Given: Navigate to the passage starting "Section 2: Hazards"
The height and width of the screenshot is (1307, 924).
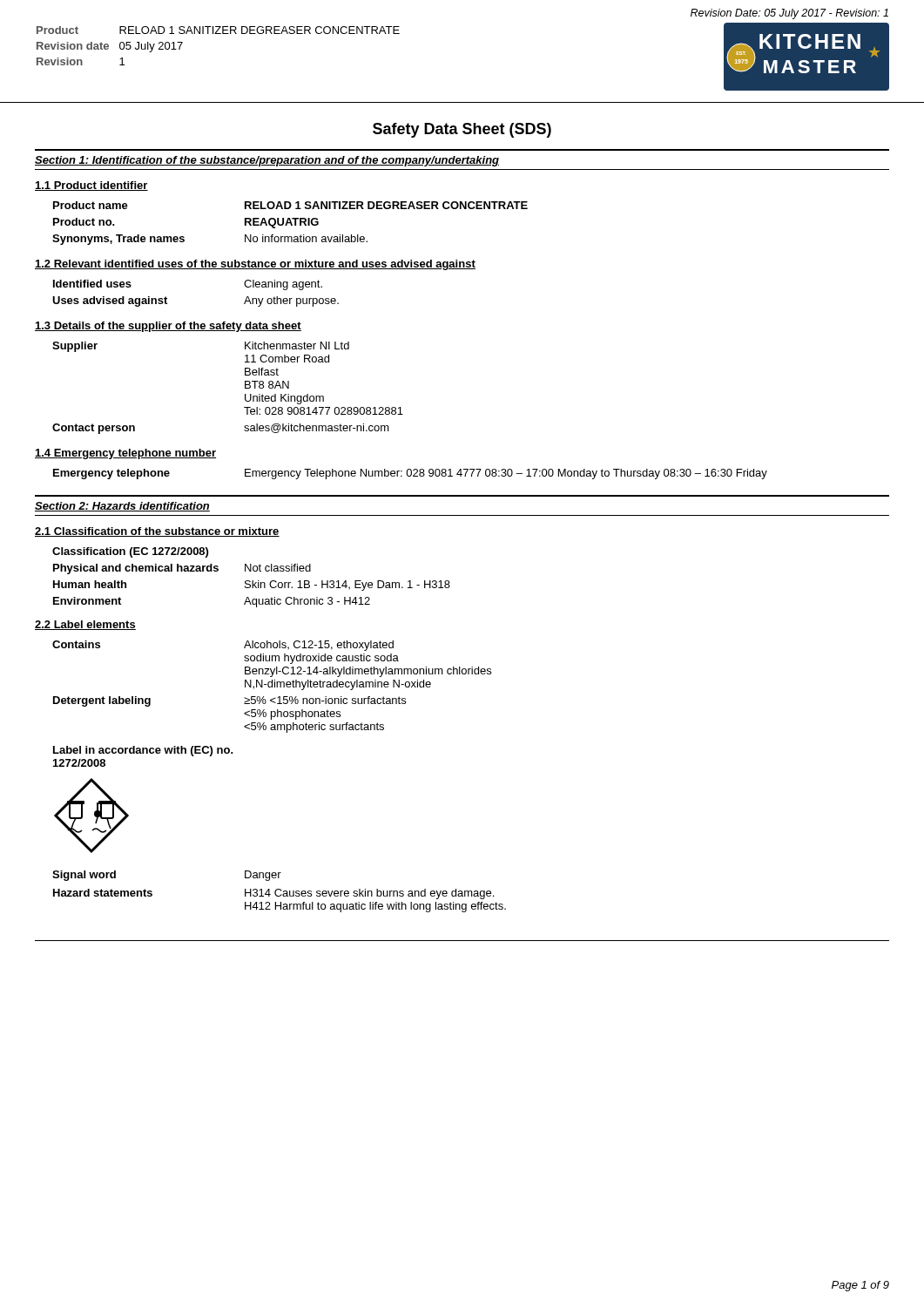Looking at the screenshot, I should (x=122, y=506).
